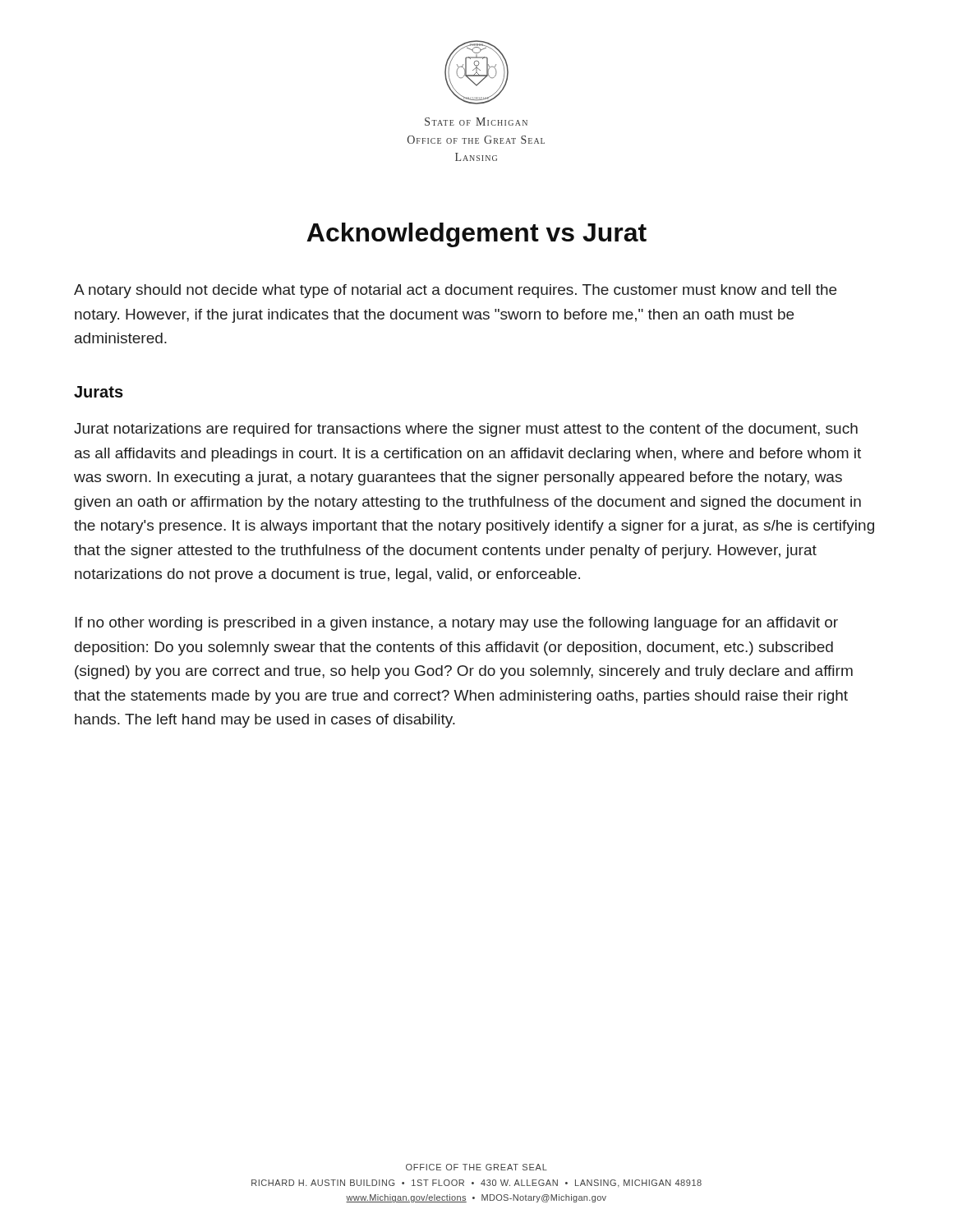Select the region starting "A notary should not decide what"
This screenshot has height=1232, width=953.
pyautogui.click(x=456, y=314)
